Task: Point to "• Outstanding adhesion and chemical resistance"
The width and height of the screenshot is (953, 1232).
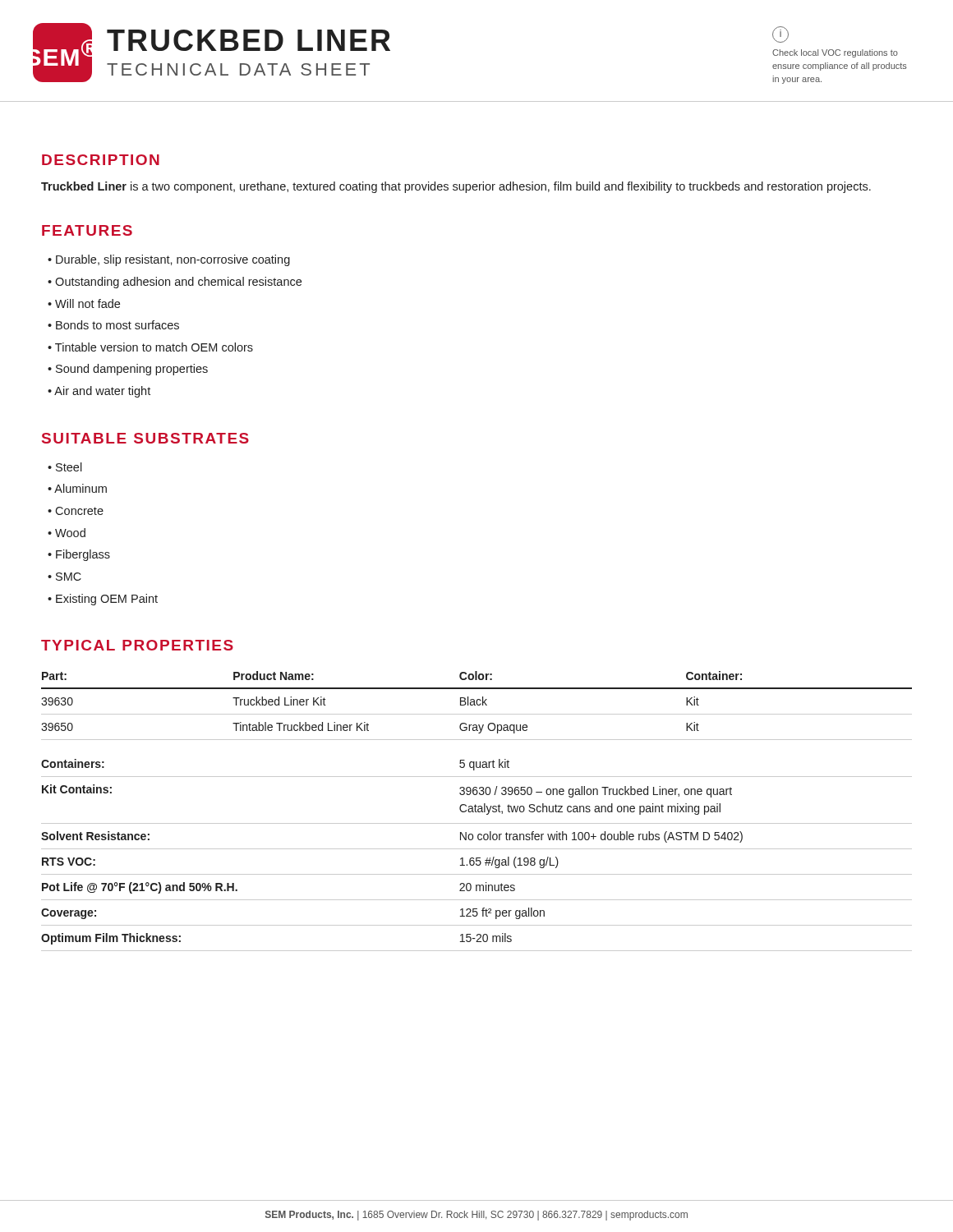Action: pos(175,282)
